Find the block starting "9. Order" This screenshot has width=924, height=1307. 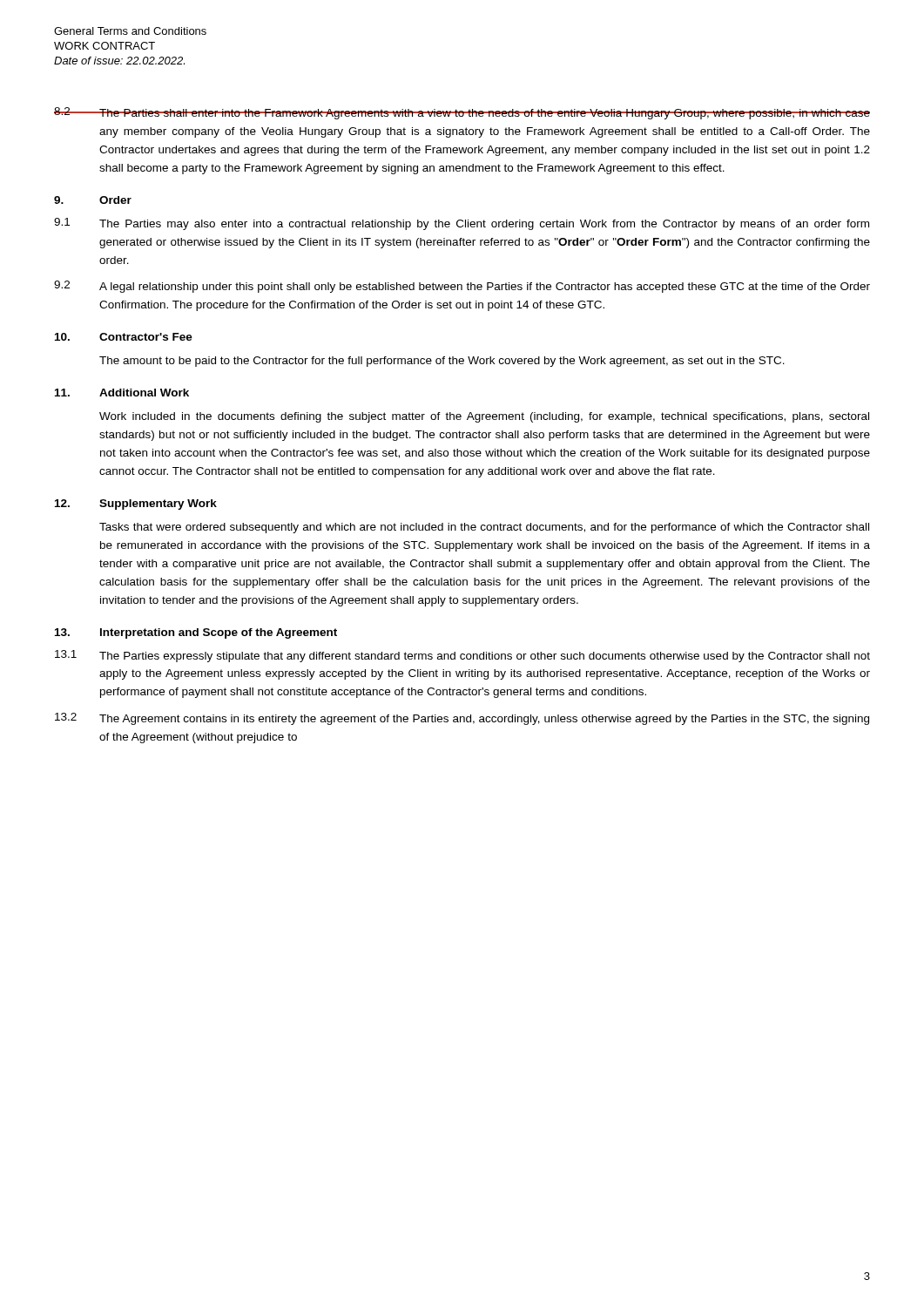point(56,200)
